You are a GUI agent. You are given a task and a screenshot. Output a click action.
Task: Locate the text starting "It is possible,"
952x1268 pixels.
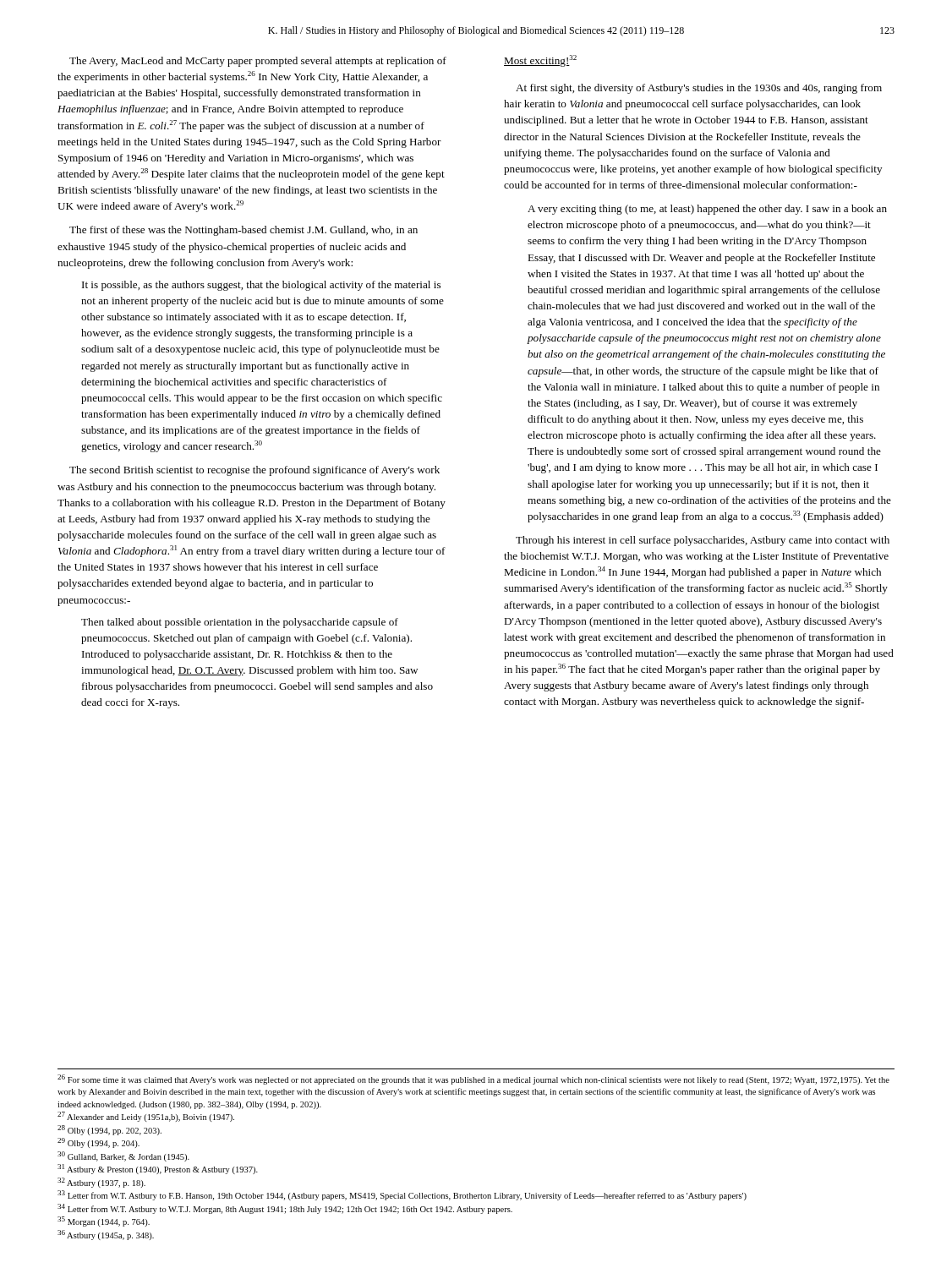(x=265, y=365)
